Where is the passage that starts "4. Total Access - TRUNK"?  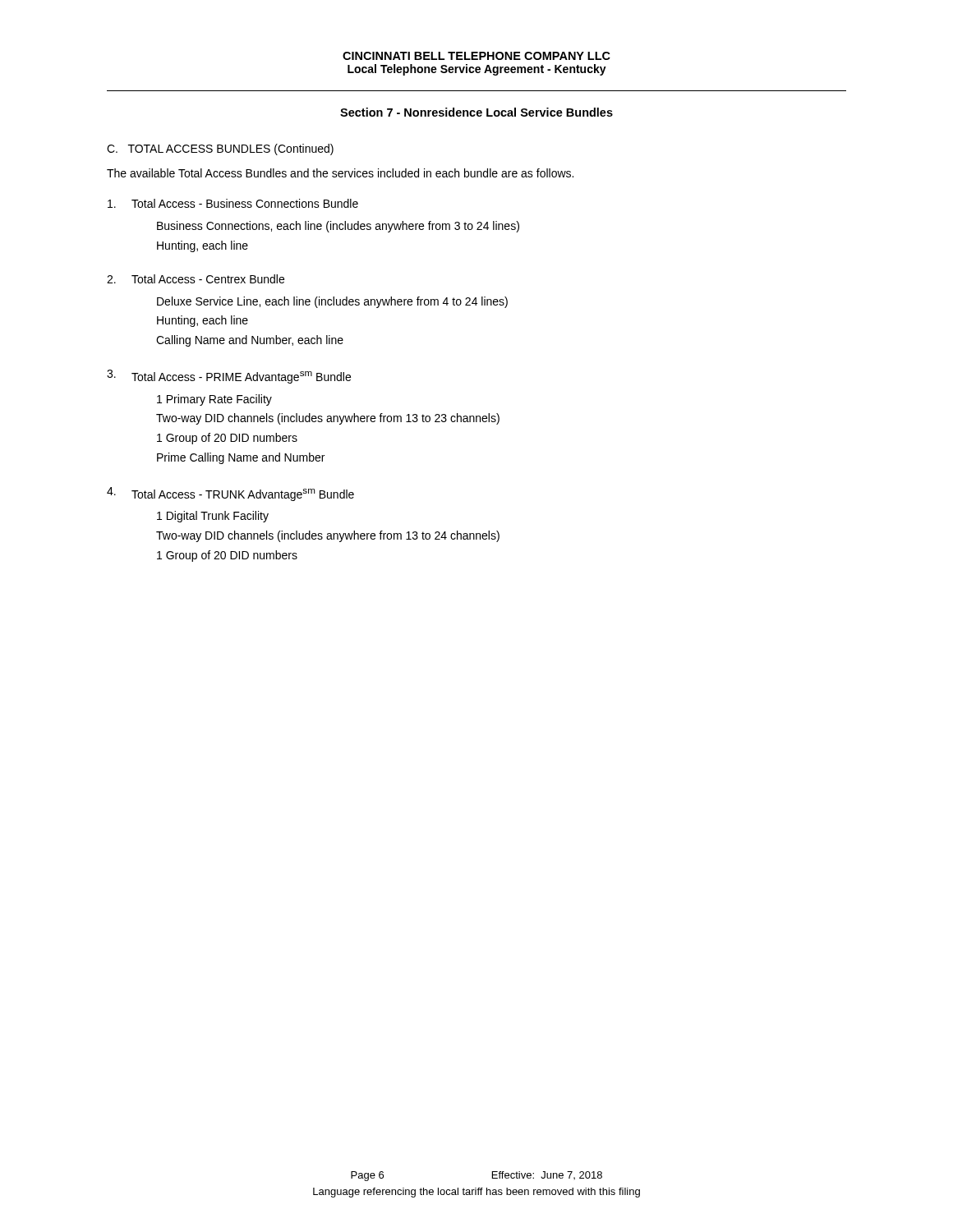tap(231, 492)
